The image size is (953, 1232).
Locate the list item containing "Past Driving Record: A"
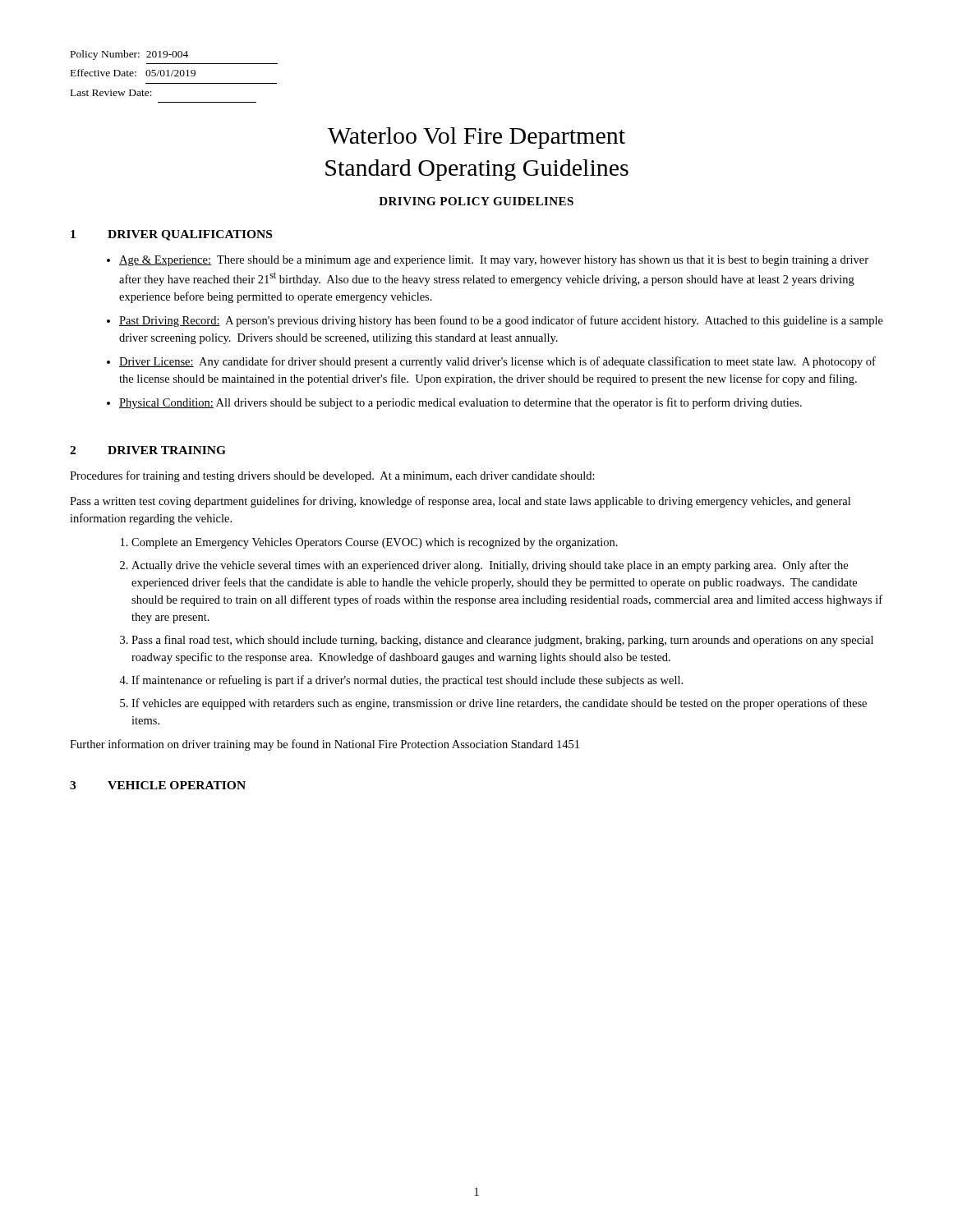(501, 329)
